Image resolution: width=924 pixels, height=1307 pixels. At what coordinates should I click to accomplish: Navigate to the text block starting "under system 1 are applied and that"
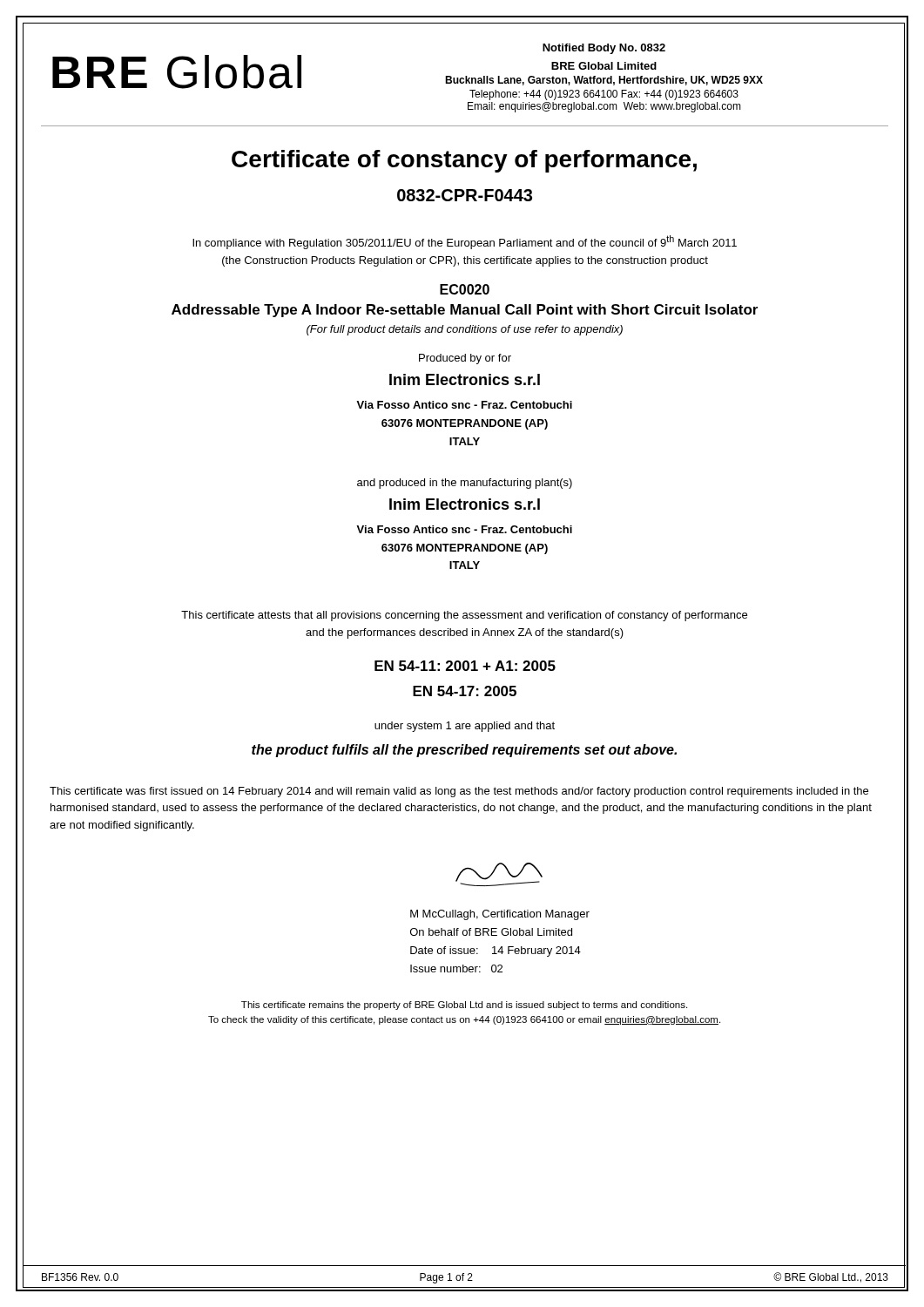tap(465, 725)
